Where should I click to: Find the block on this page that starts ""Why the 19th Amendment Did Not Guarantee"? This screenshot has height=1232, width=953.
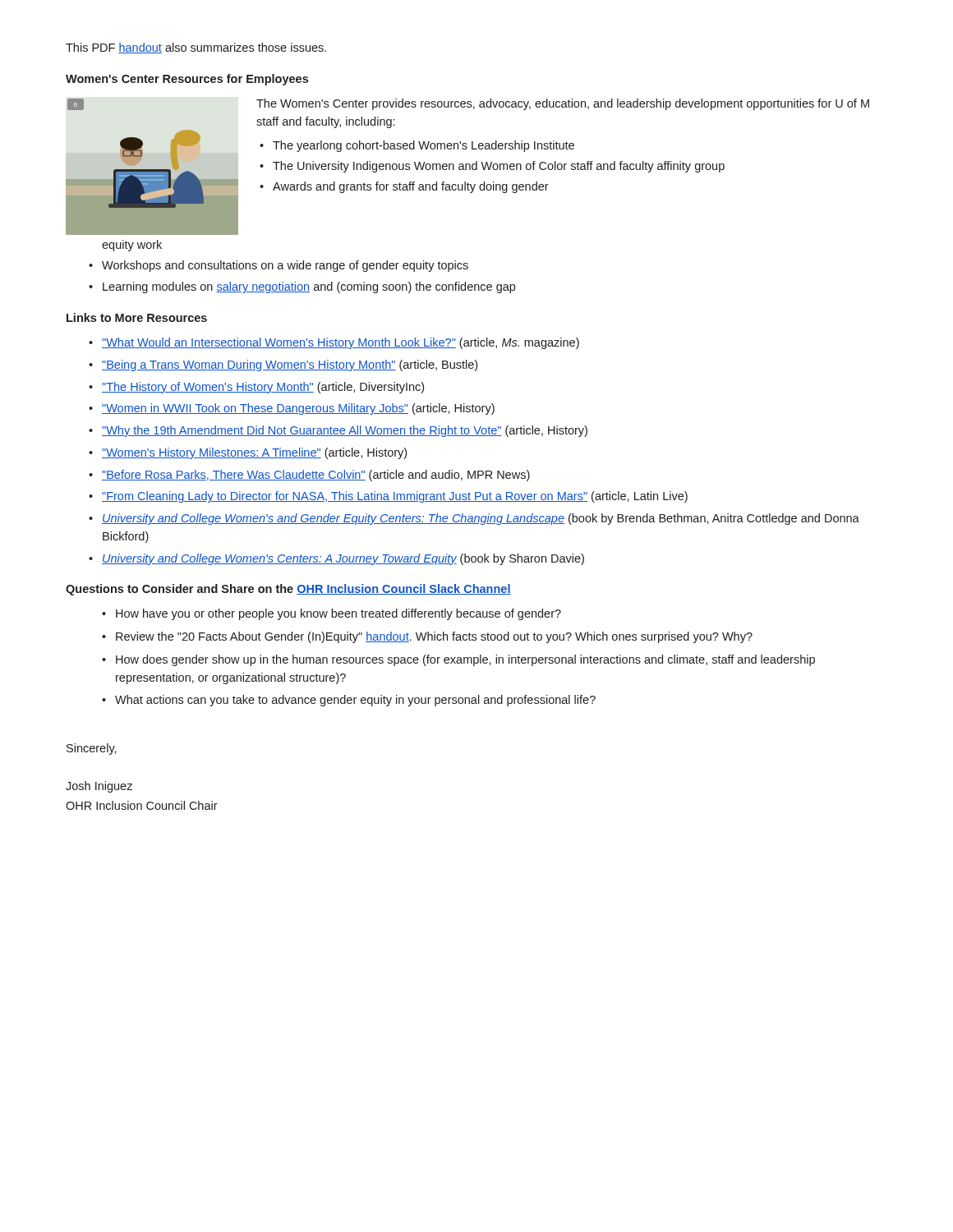(x=345, y=430)
